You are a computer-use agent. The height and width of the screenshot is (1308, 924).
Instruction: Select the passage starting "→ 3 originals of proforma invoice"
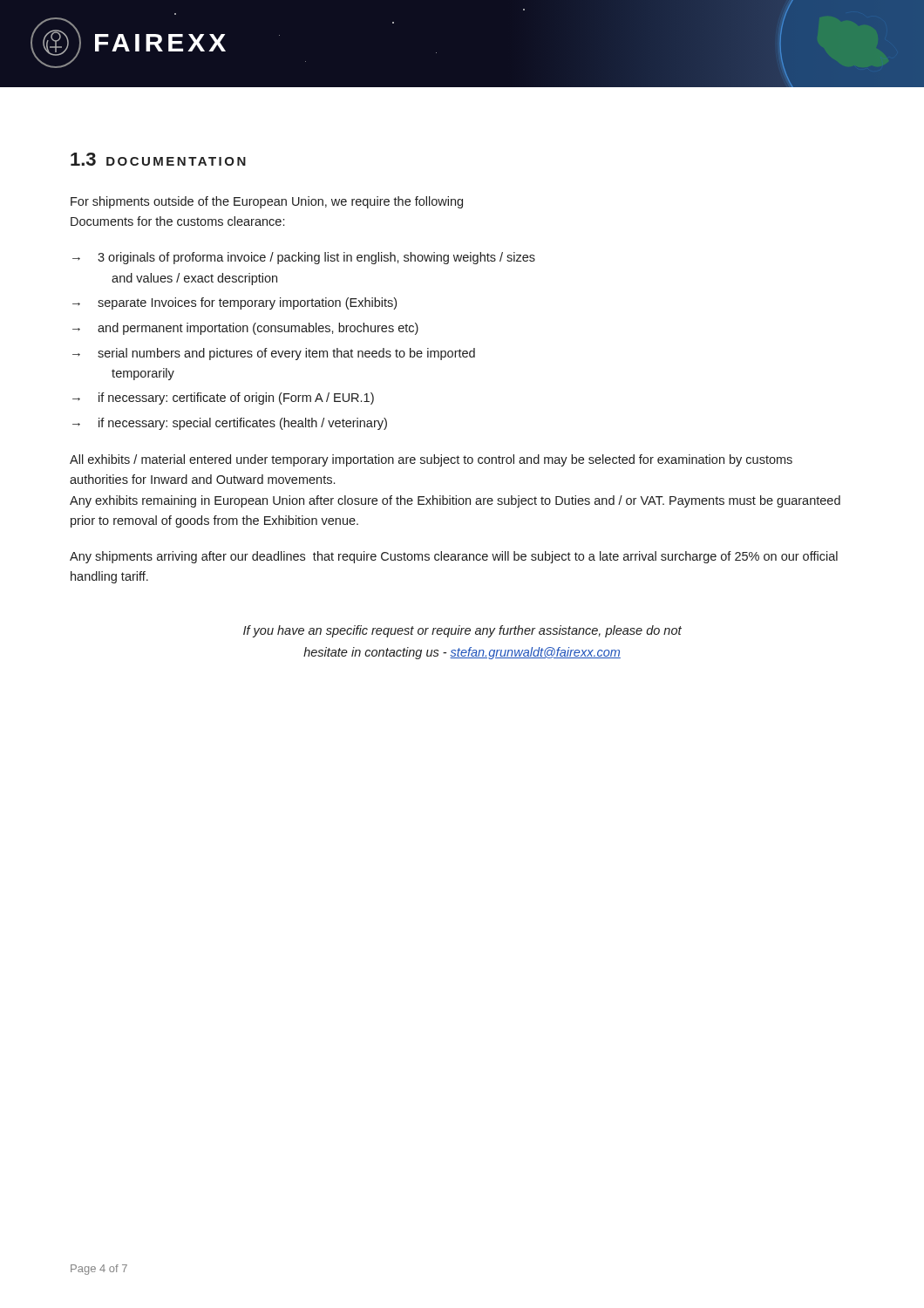303,268
